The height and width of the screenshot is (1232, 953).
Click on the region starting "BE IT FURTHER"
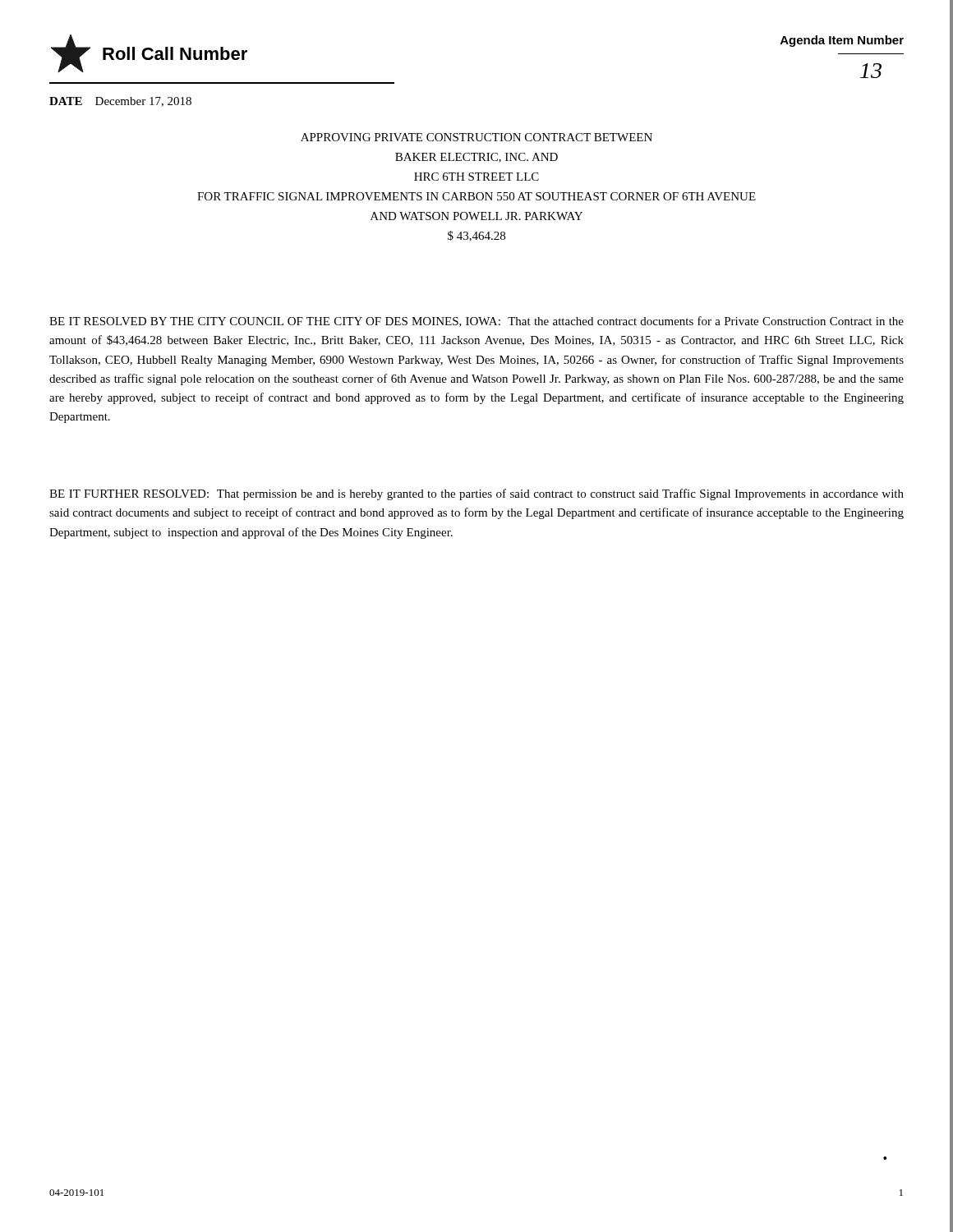click(476, 513)
